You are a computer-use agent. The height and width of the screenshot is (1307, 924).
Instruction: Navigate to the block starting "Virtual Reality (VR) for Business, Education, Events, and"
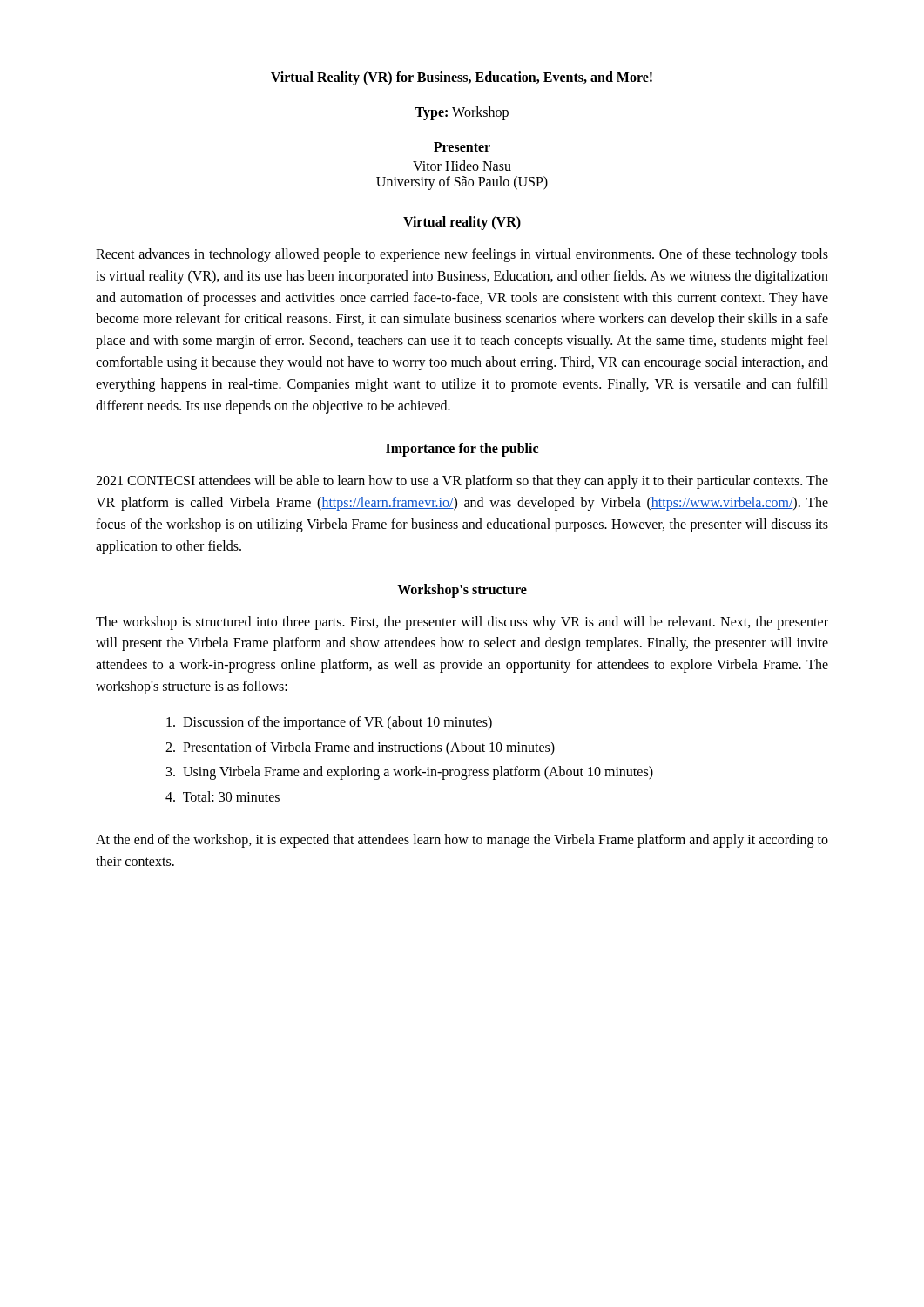pyautogui.click(x=462, y=77)
